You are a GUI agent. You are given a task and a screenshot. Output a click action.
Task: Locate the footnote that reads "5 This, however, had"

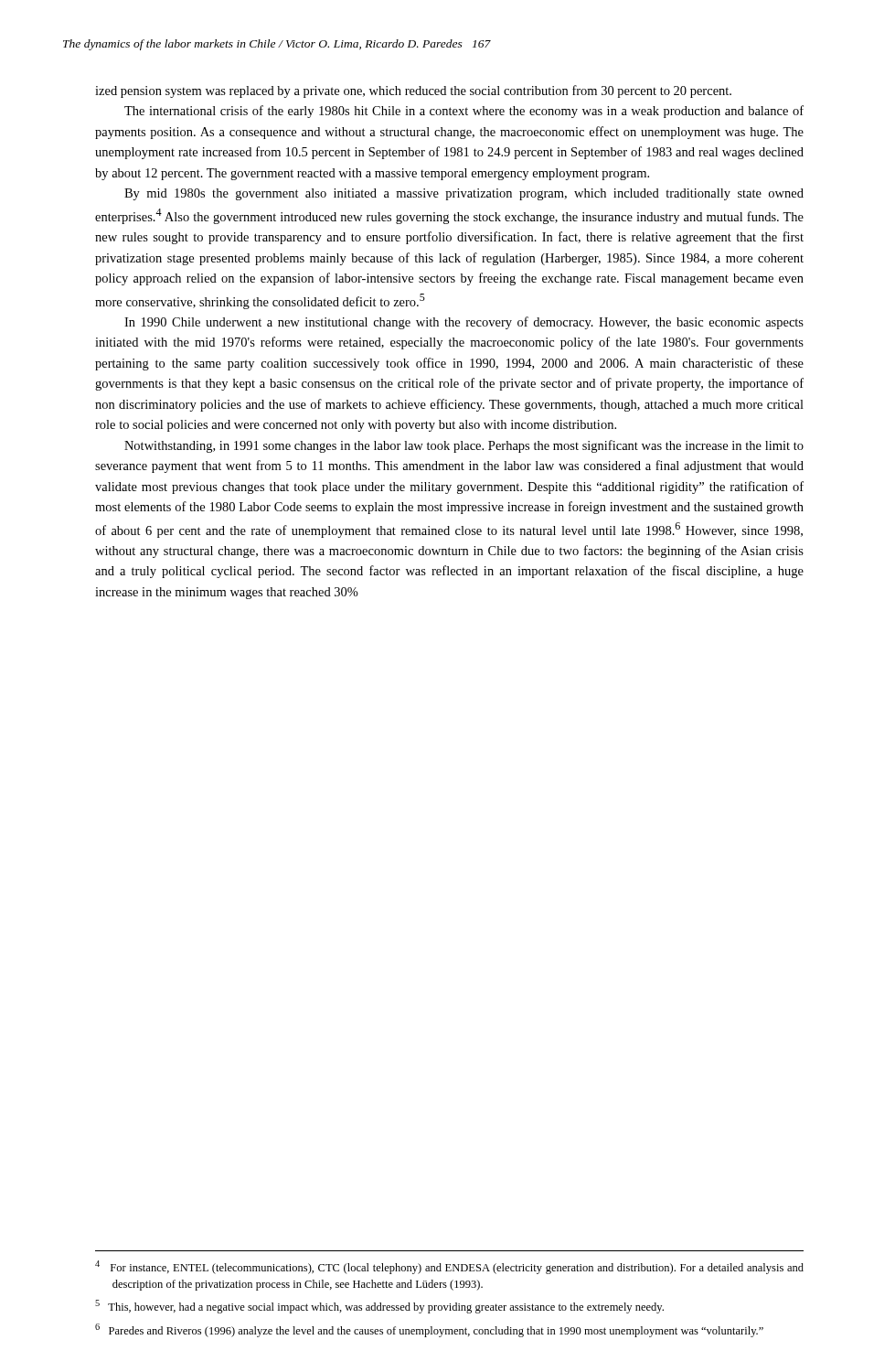point(380,1306)
